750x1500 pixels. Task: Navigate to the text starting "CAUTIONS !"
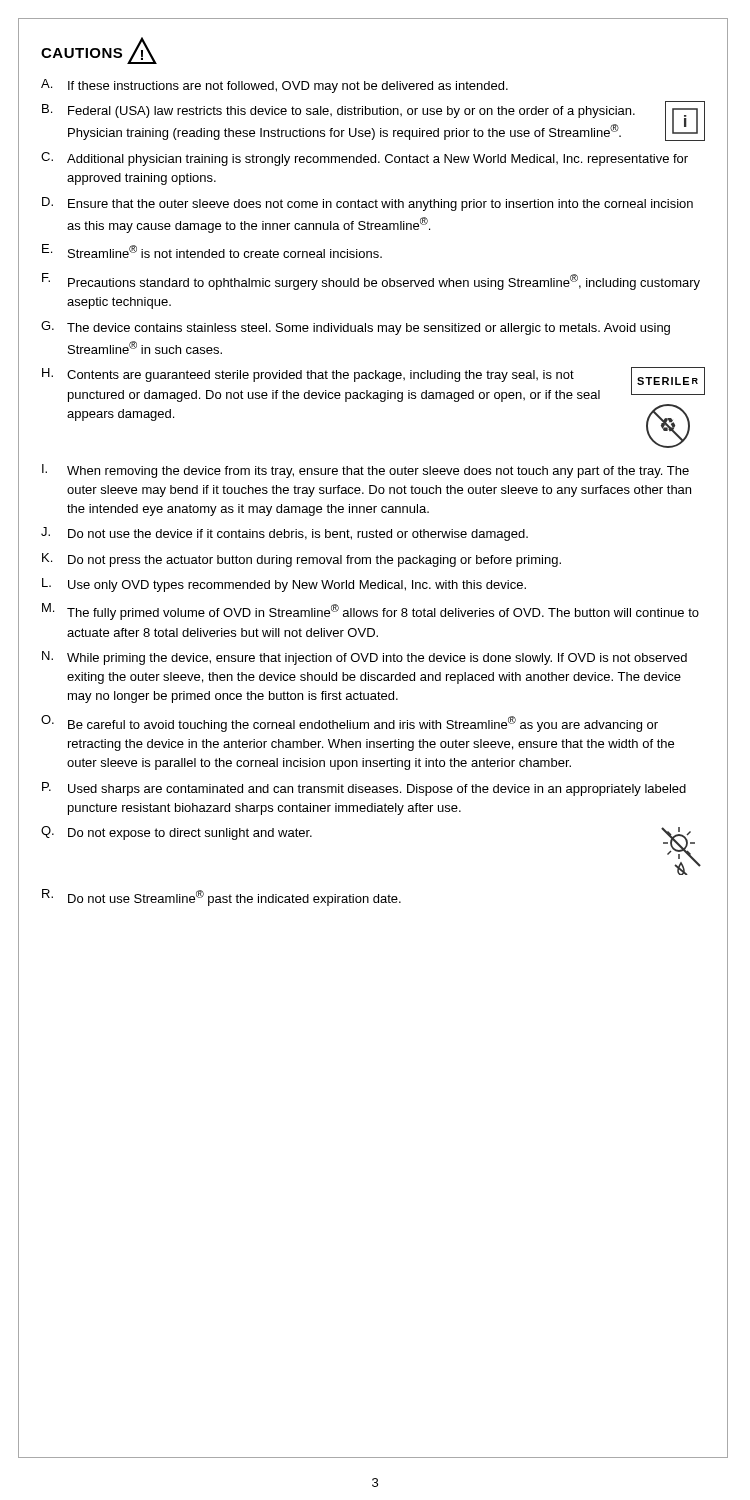99,52
